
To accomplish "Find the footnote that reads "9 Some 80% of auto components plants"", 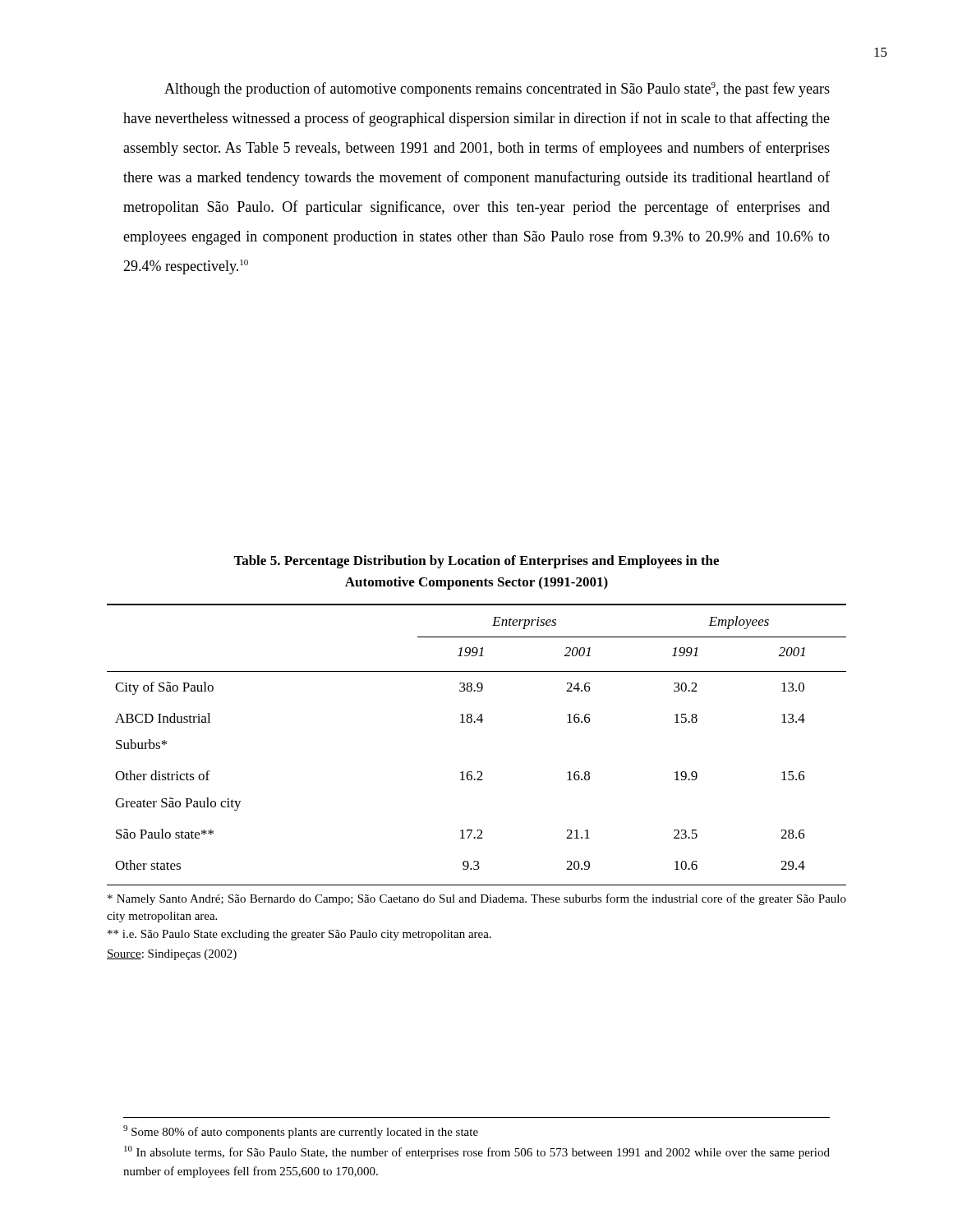I will 301,1130.
